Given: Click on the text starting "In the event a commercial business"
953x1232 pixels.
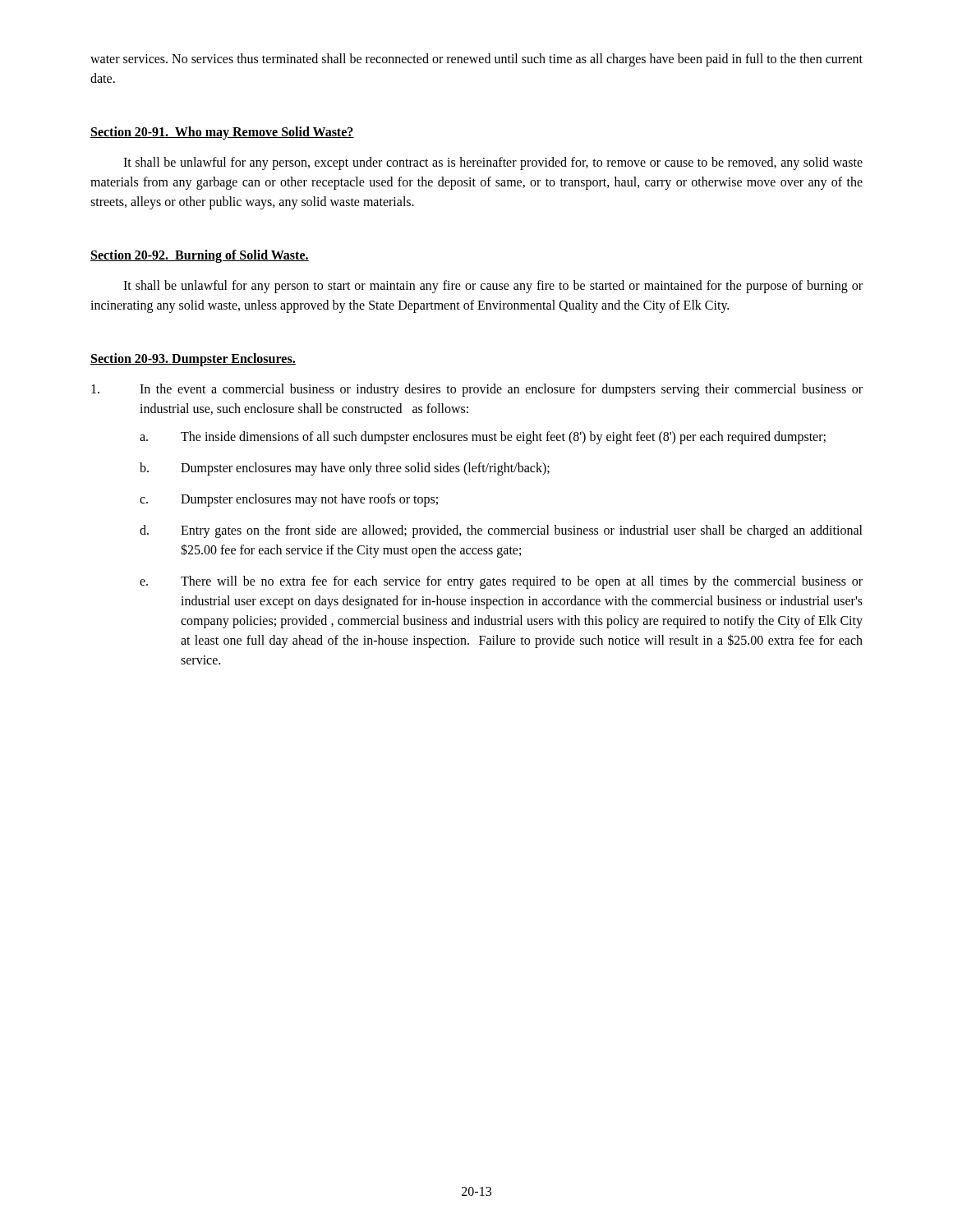Looking at the screenshot, I should [476, 399].
